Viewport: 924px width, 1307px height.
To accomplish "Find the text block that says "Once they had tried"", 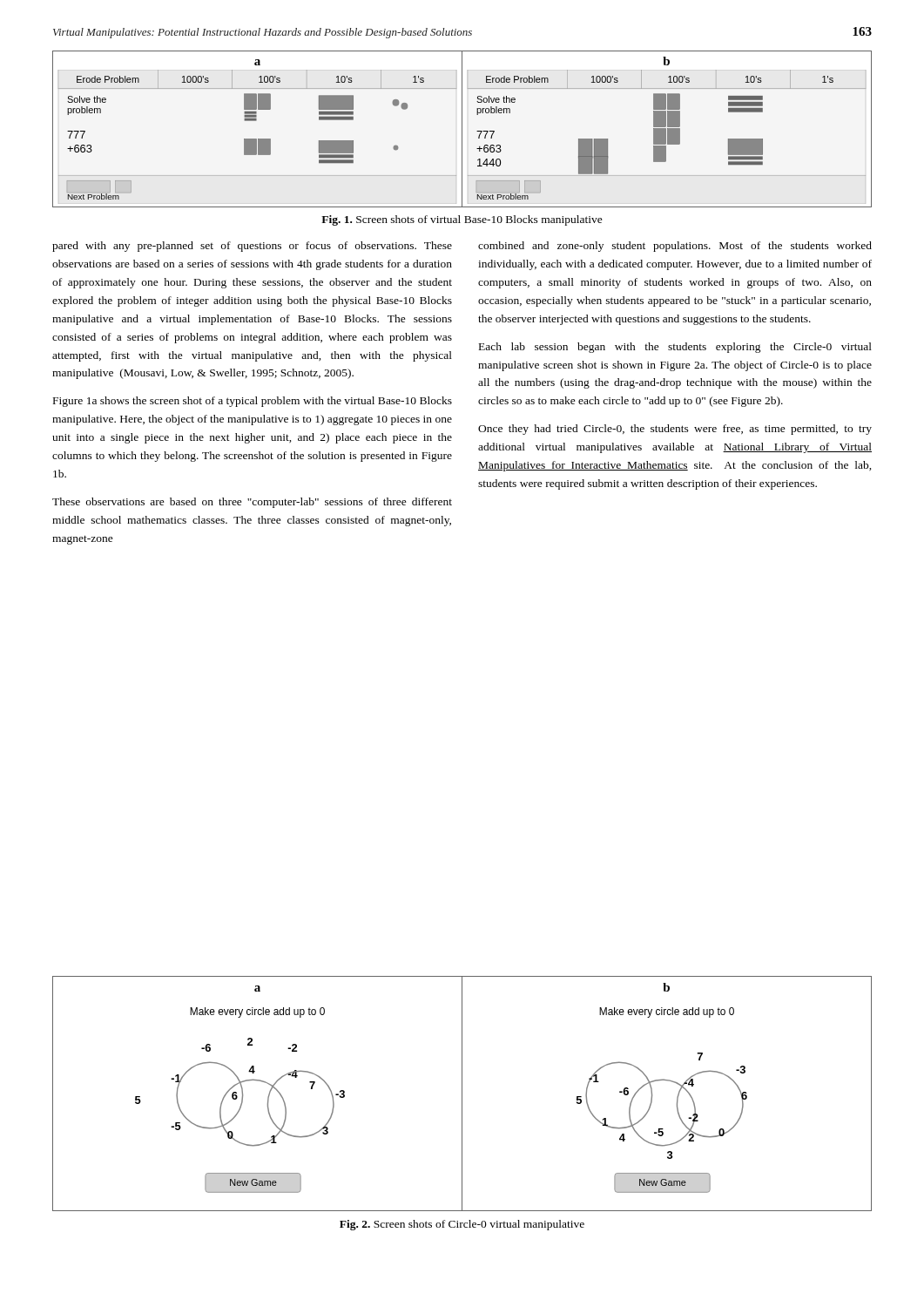I will 675,456.
